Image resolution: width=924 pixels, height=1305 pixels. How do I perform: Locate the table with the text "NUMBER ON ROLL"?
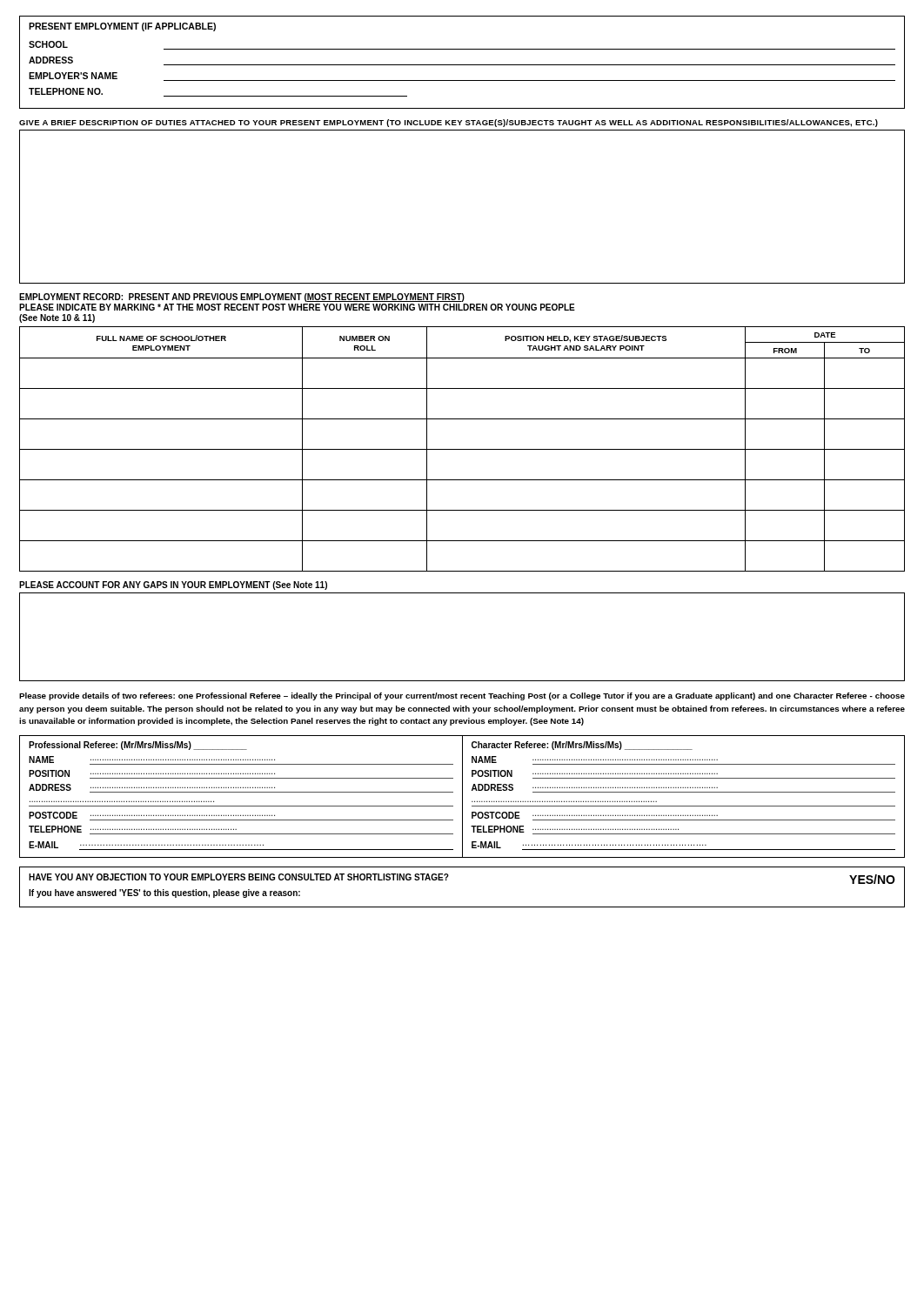pos(462,449)
